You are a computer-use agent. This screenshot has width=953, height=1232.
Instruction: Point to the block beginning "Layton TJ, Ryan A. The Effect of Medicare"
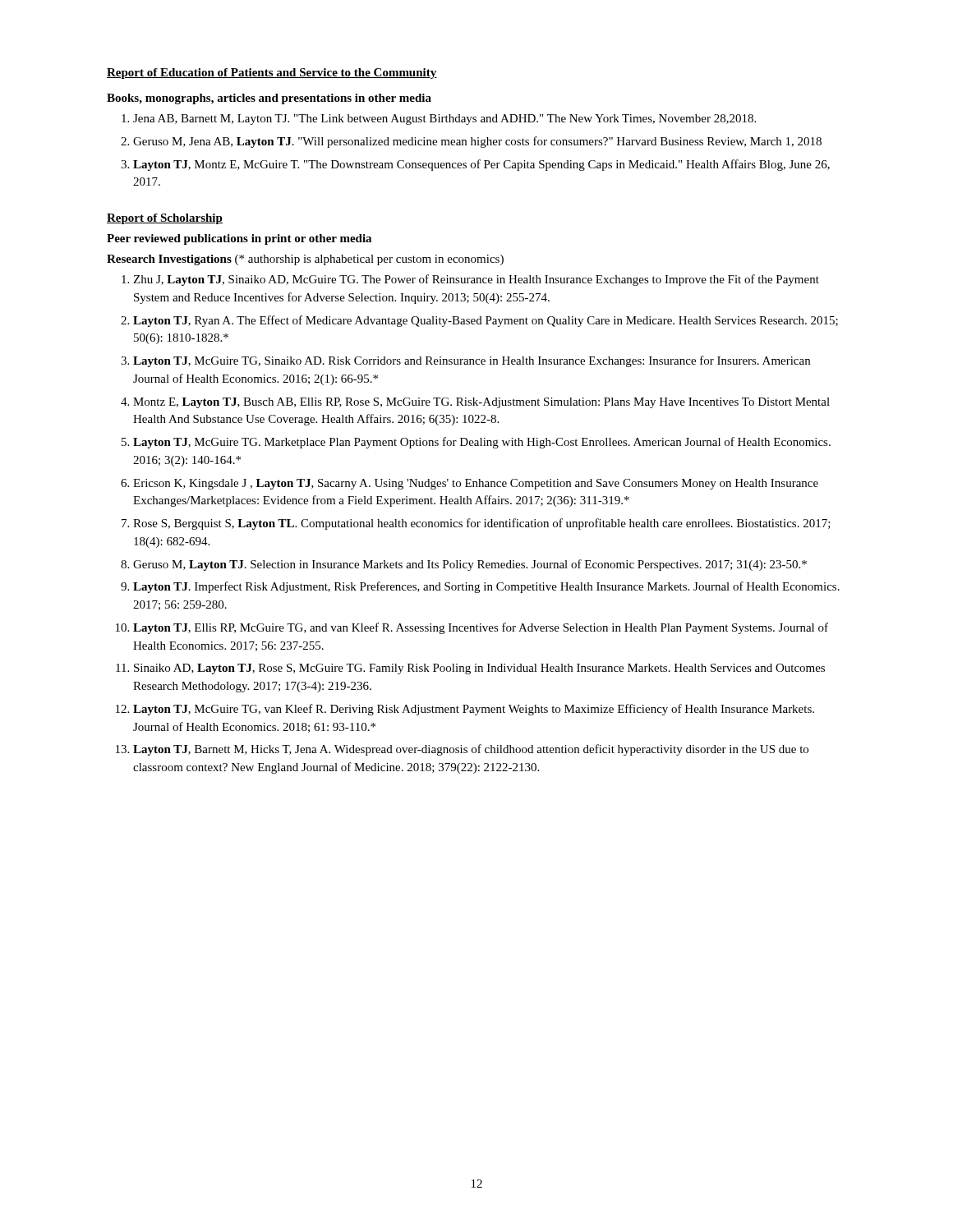click(486, 329)
